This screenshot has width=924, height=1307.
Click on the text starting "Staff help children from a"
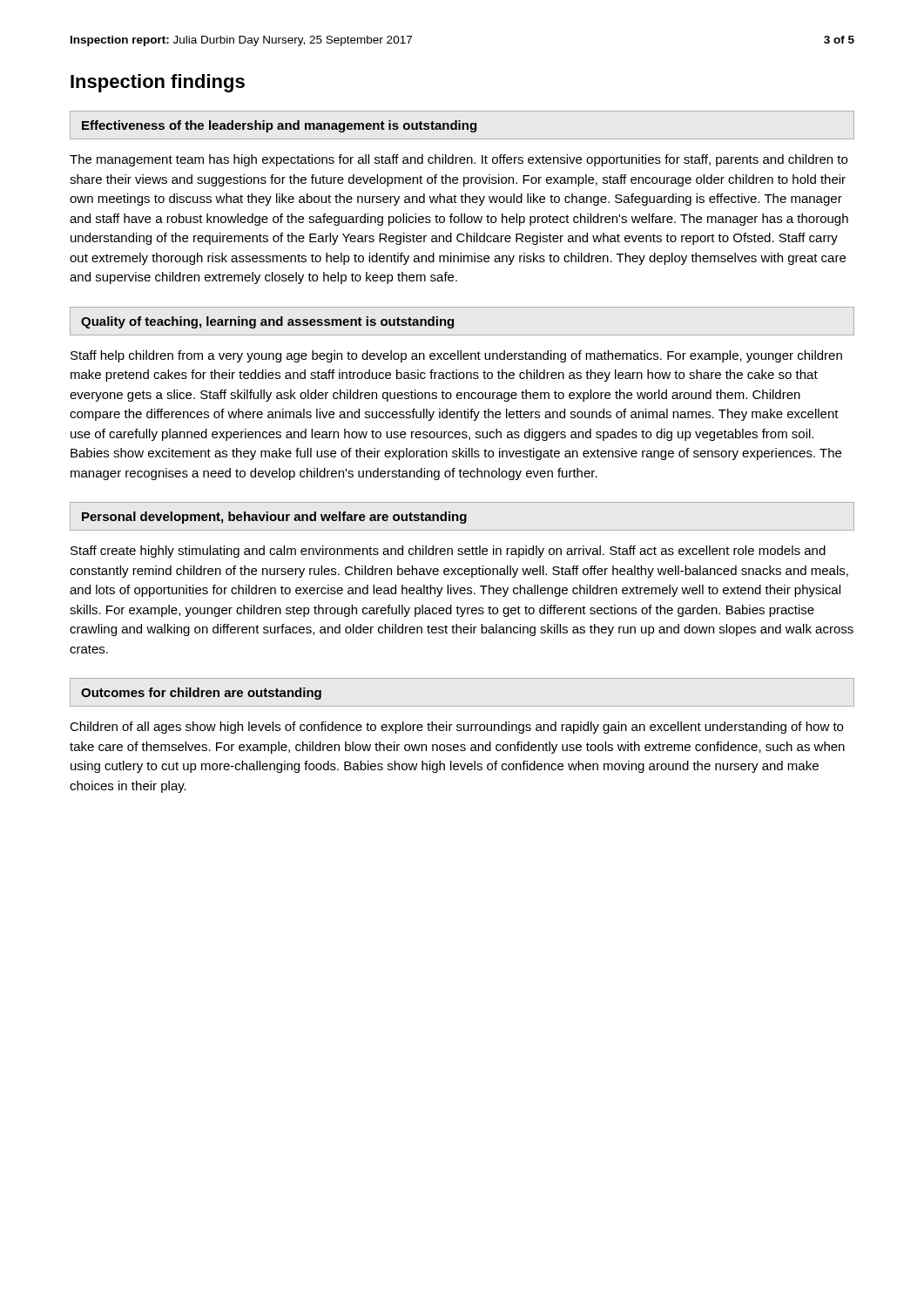point(456,413)
